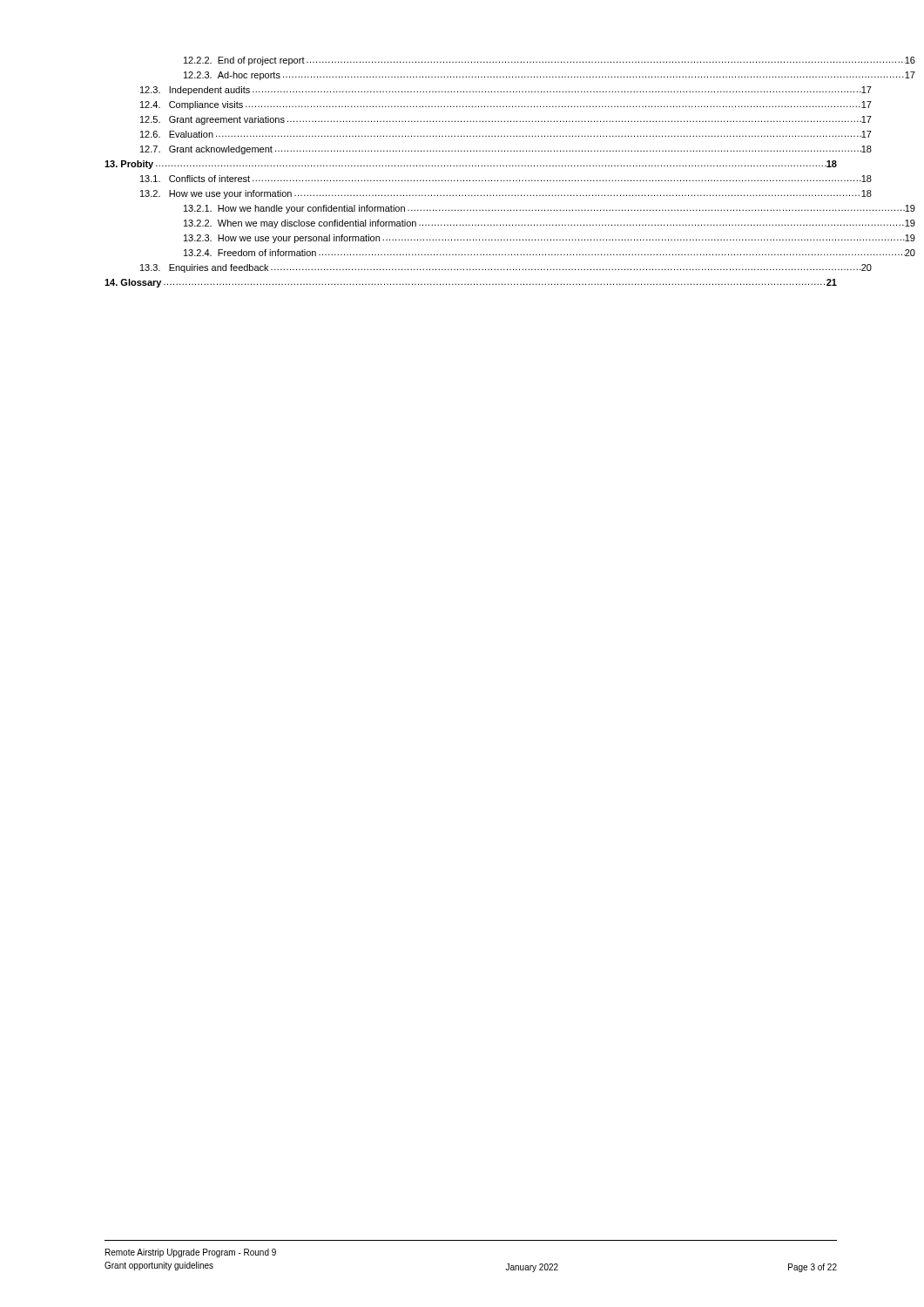
Task: Click on the element starting "13.2.4. Freedom of information 20"
Action: [549, 252]
